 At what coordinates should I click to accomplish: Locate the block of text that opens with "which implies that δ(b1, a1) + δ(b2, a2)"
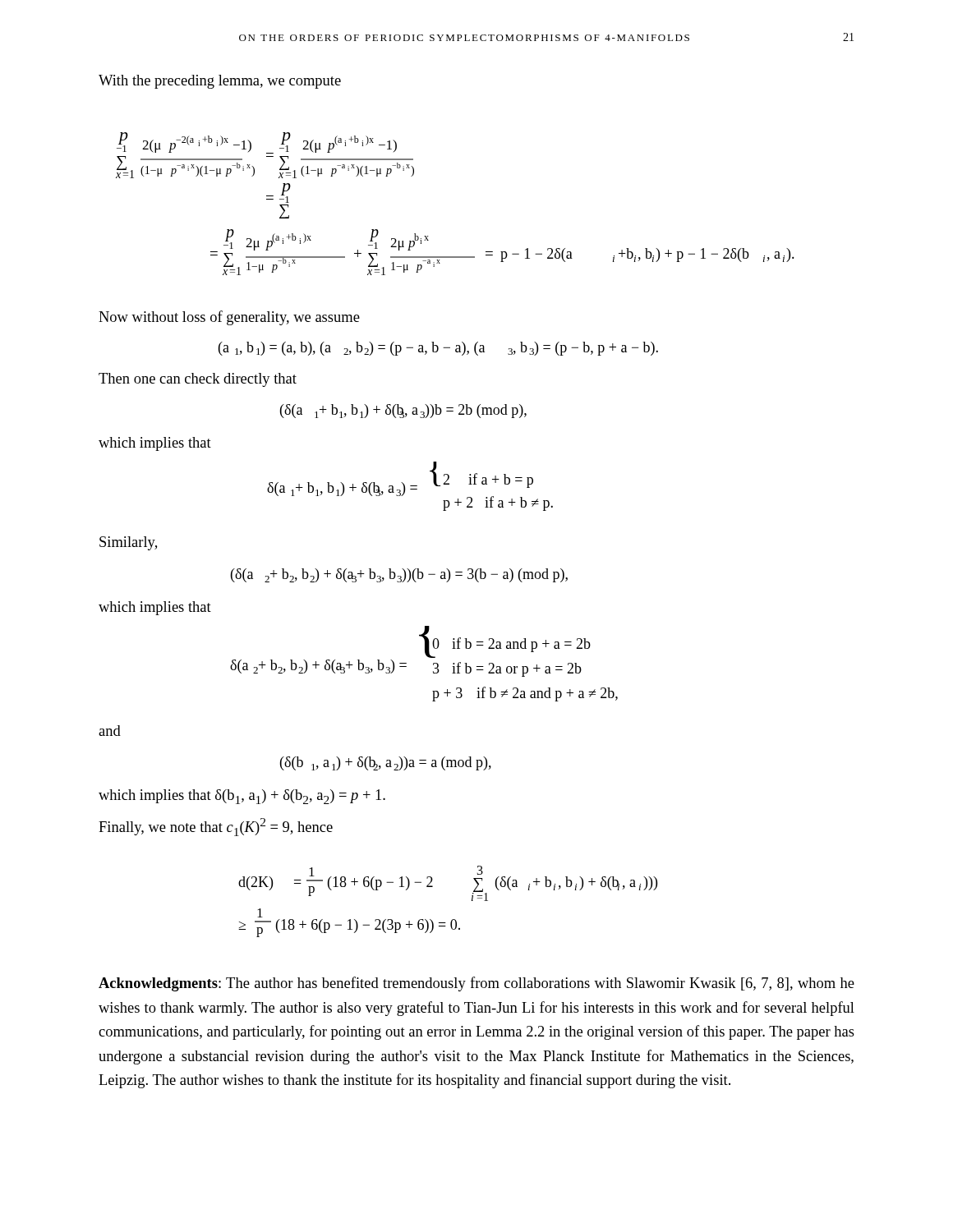(242, 797)
